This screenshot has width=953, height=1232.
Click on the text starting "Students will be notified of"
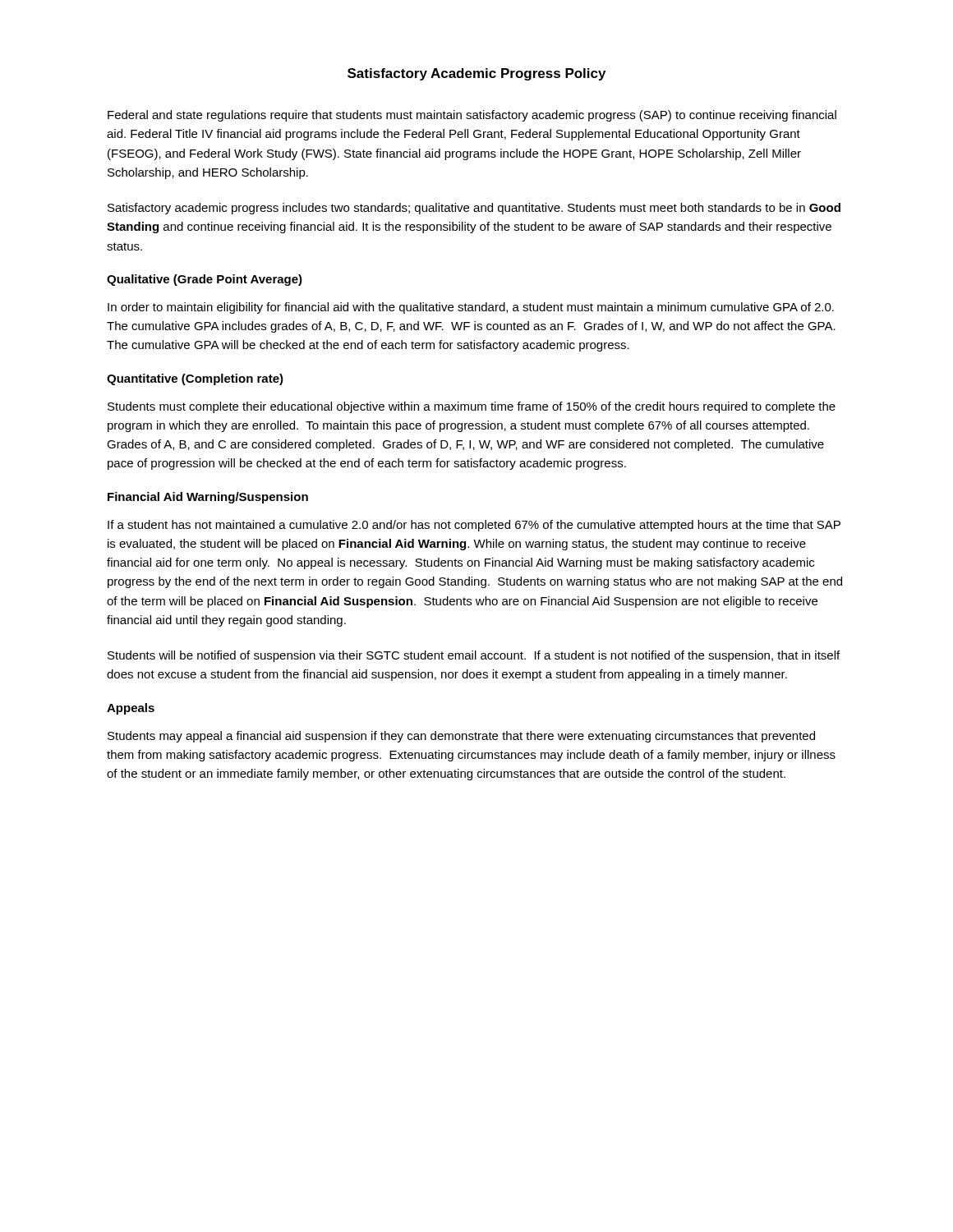[473, 665]
